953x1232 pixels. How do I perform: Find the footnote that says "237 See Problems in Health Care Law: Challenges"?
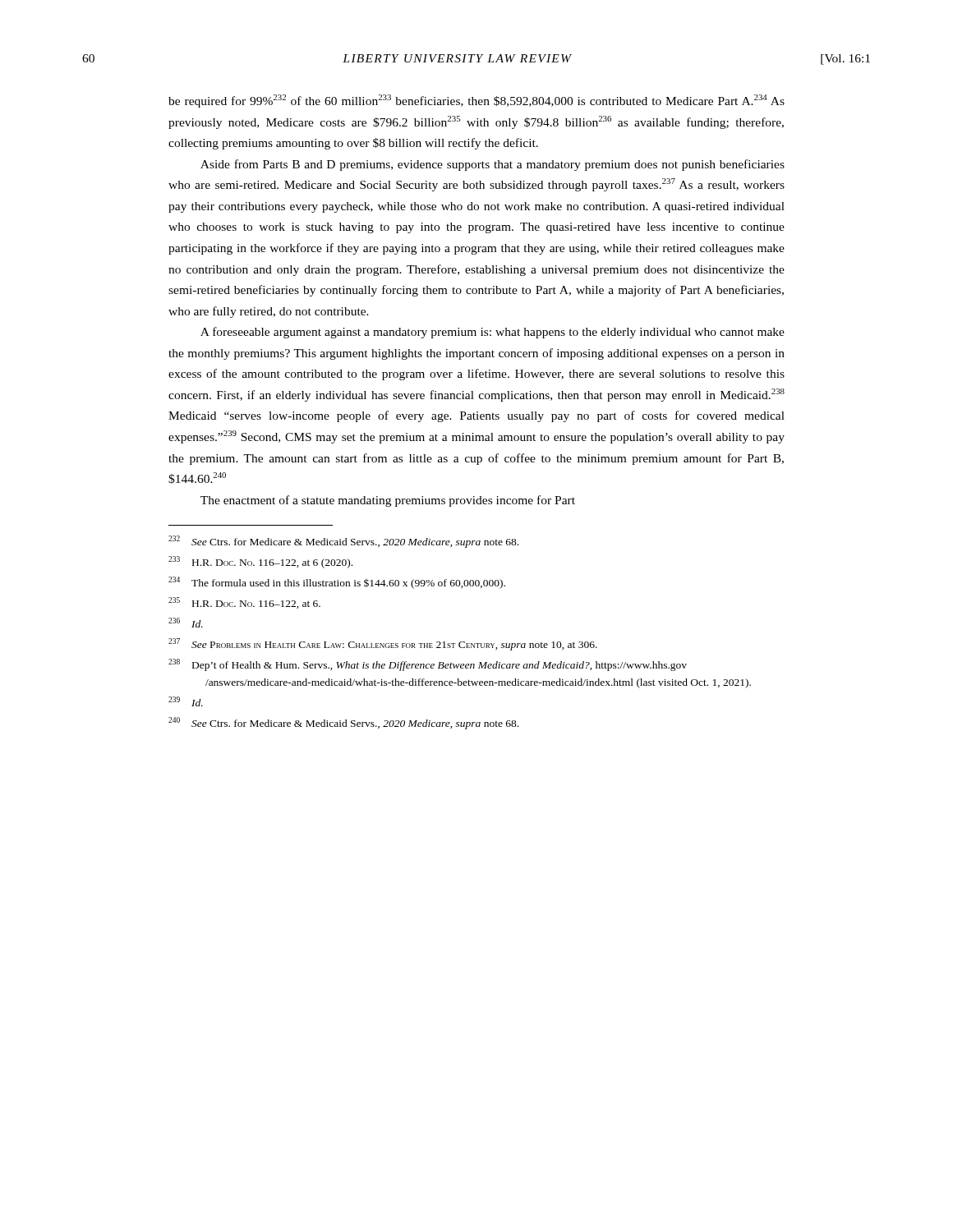point(476,645)
